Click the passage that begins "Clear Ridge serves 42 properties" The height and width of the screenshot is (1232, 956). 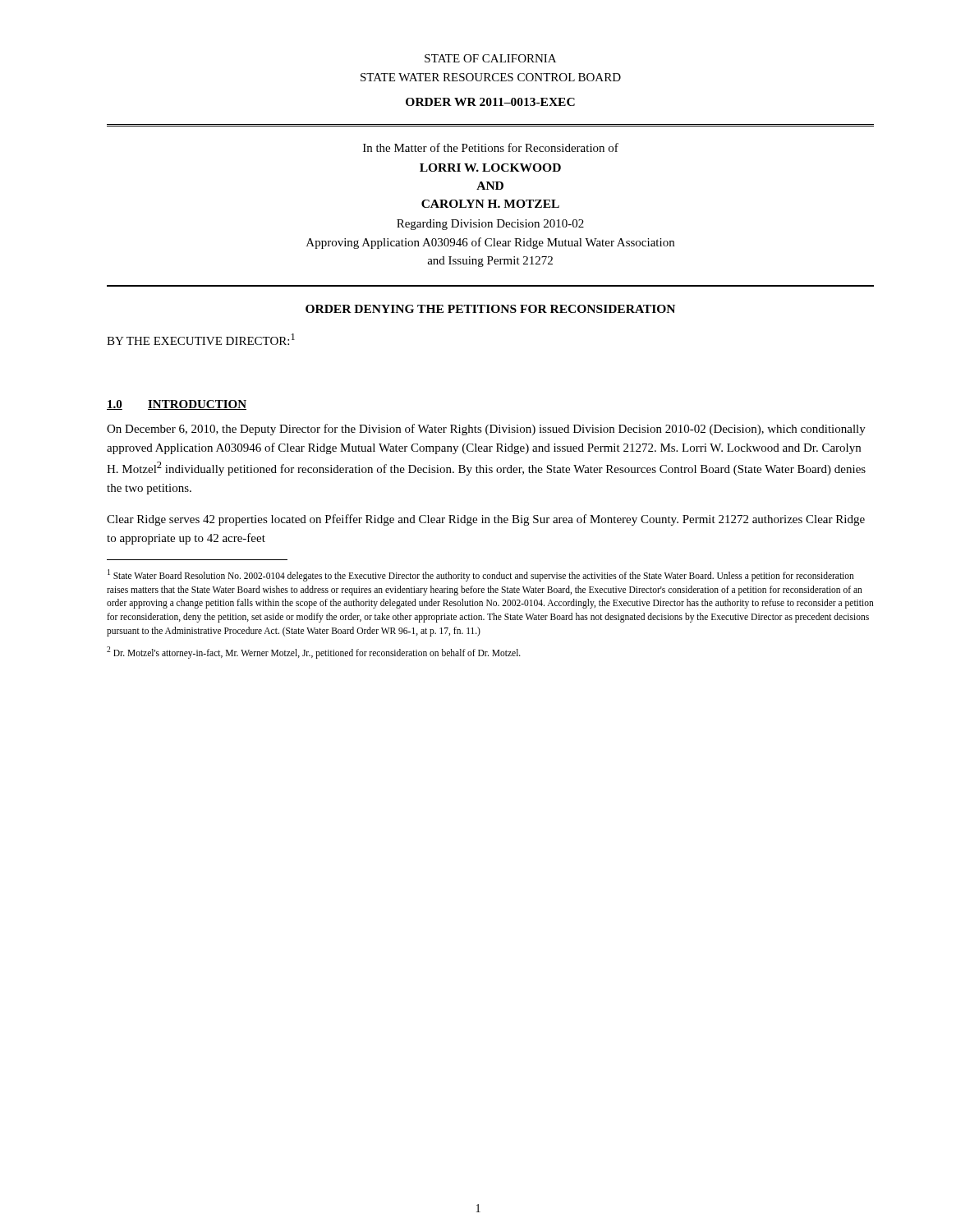coord(486,528)
